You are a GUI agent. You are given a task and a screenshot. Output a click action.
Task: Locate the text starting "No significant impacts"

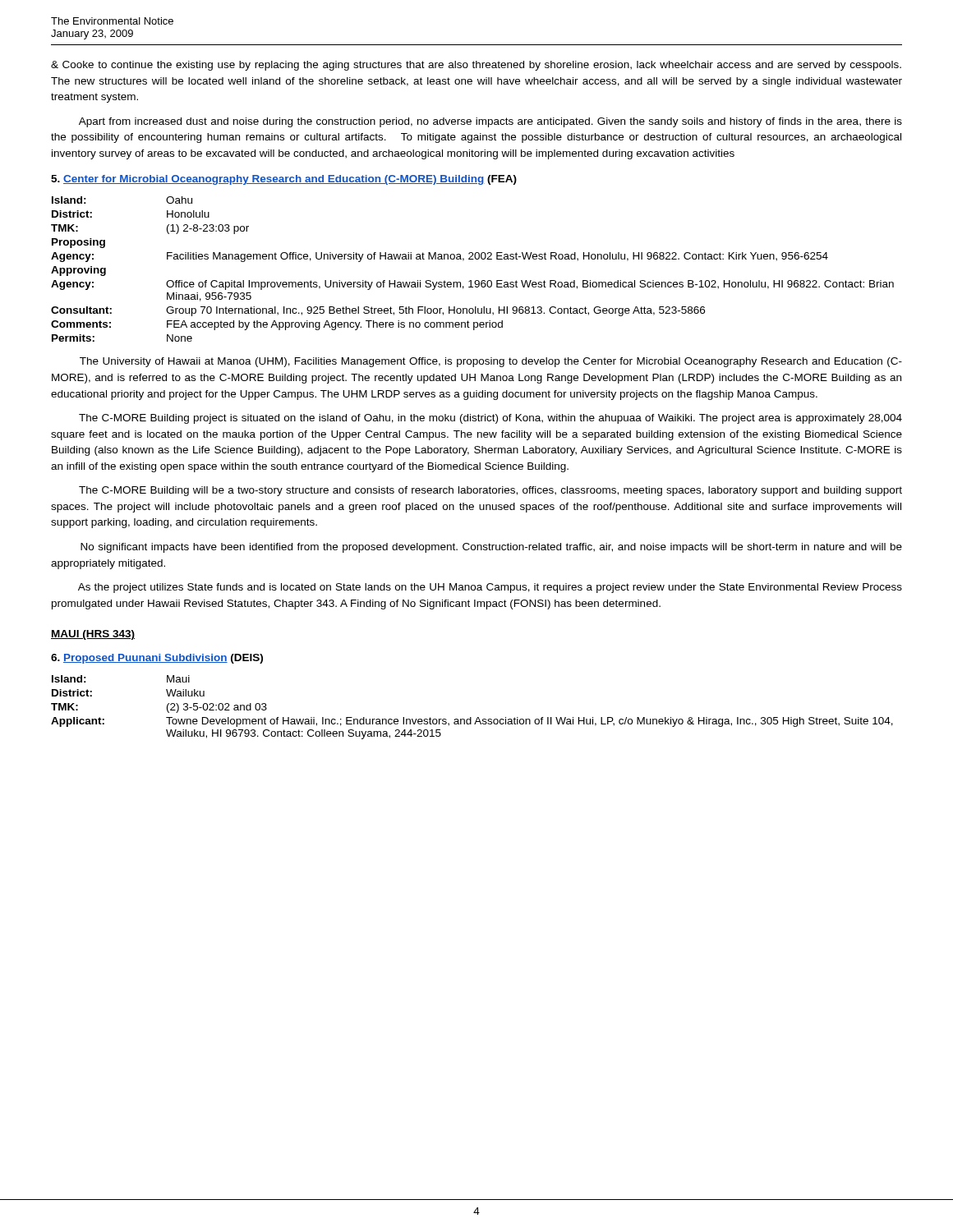(x=476, y=555)
